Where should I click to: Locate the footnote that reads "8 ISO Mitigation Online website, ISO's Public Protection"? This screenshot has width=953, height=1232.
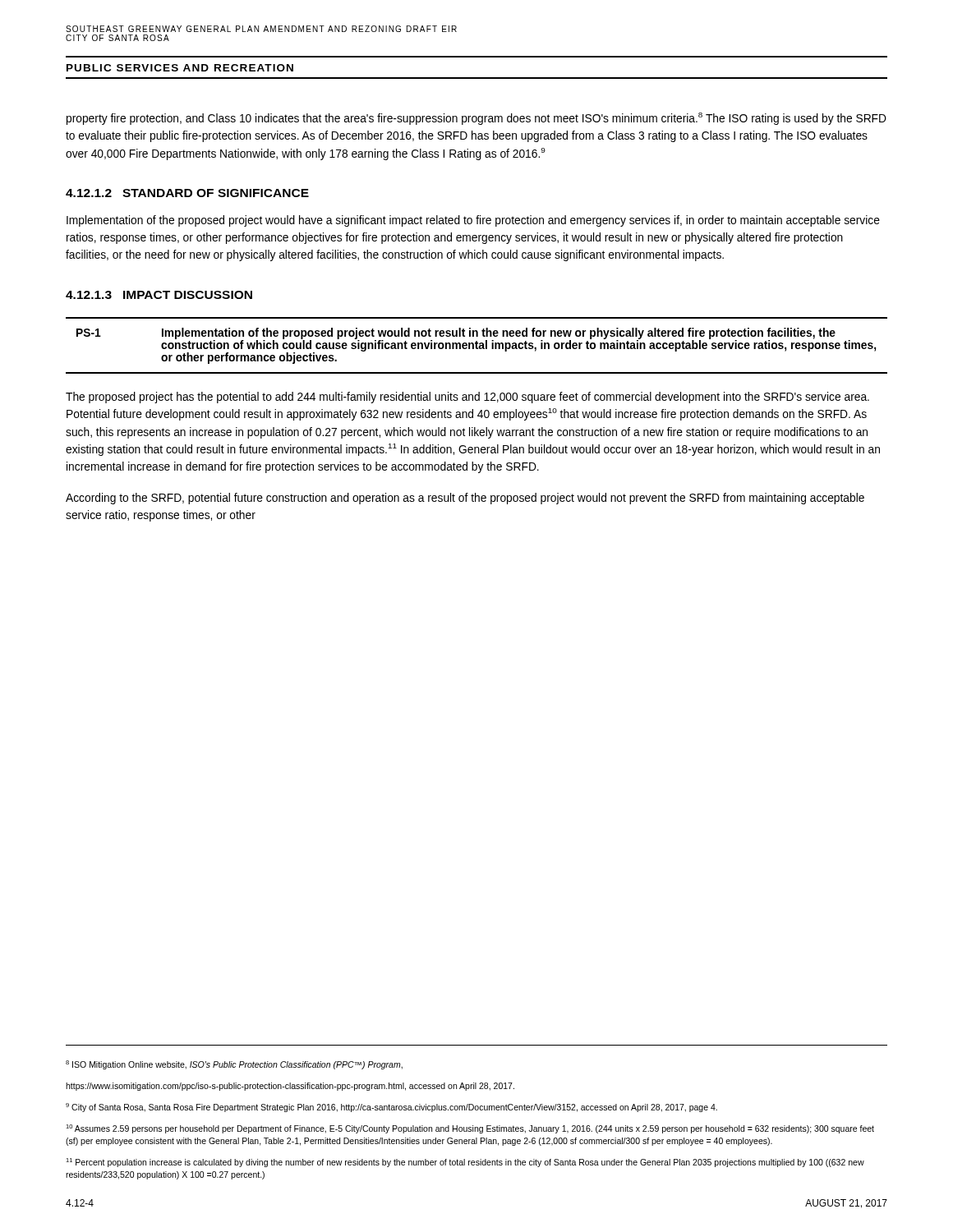pyautogui.click(x=476, y=1076)
